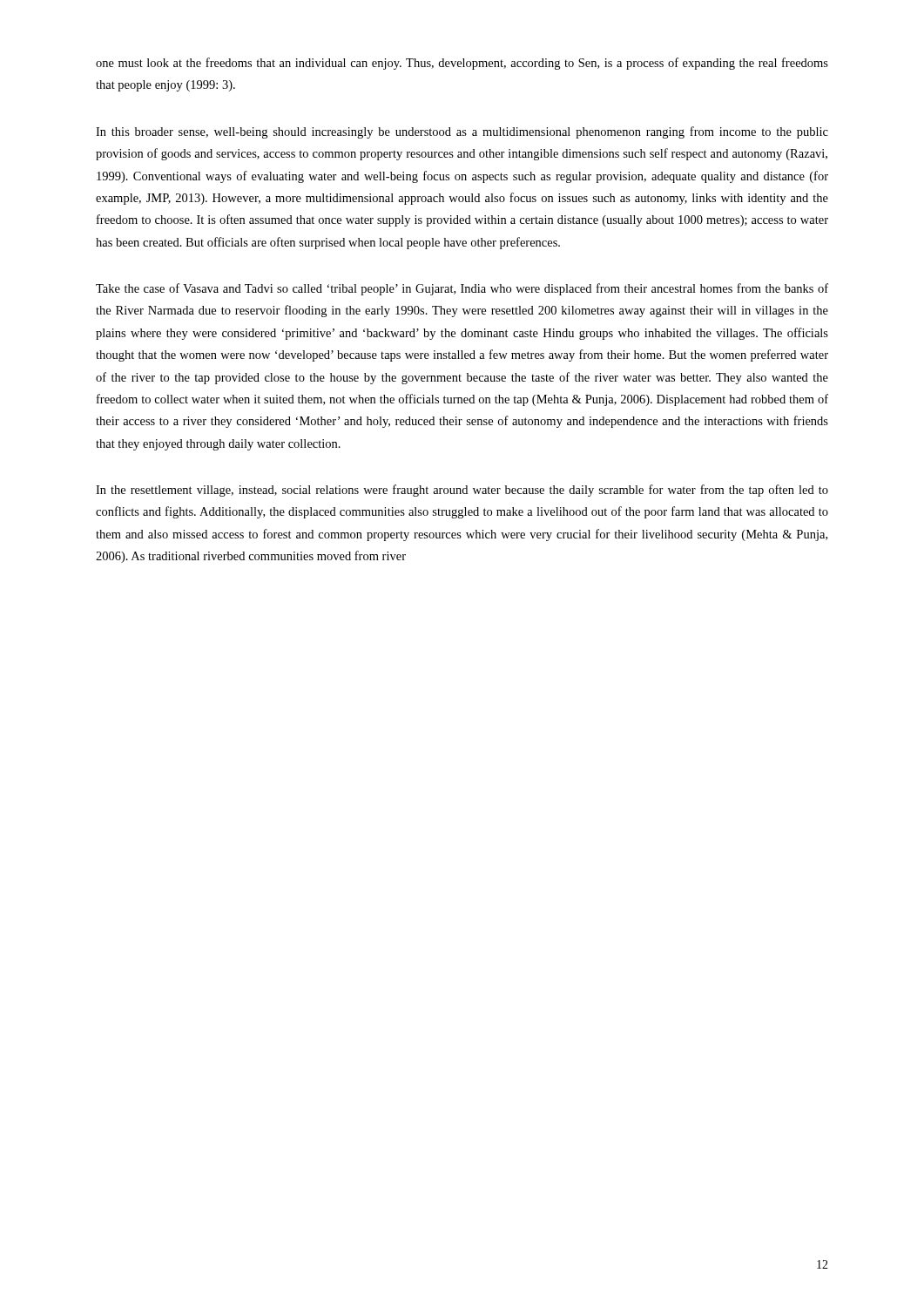The image size is (924, 1307).
Task: Point to the block beginning "one must look at the"
Action: 462,74
